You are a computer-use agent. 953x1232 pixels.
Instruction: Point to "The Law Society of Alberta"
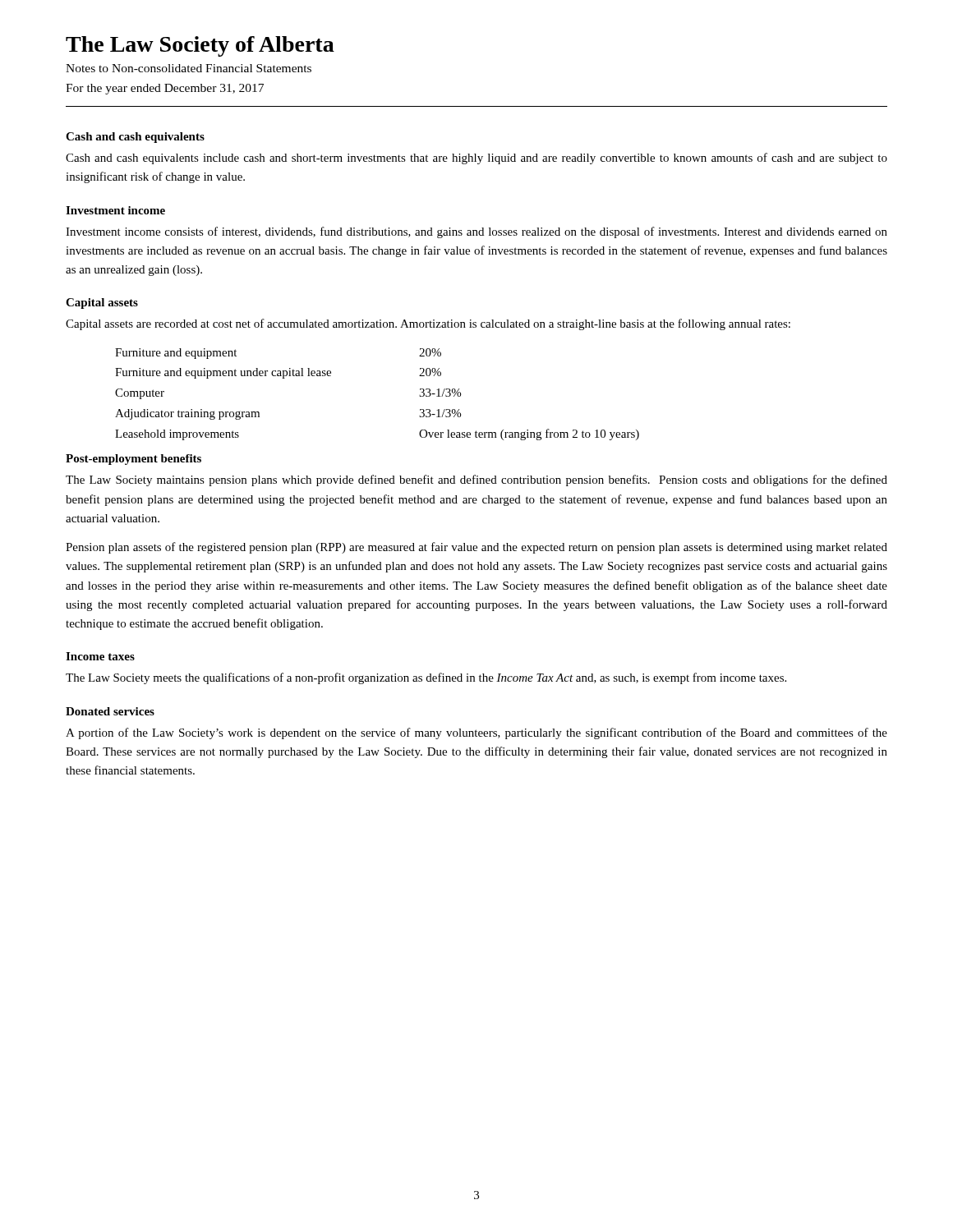pos(200,44)
